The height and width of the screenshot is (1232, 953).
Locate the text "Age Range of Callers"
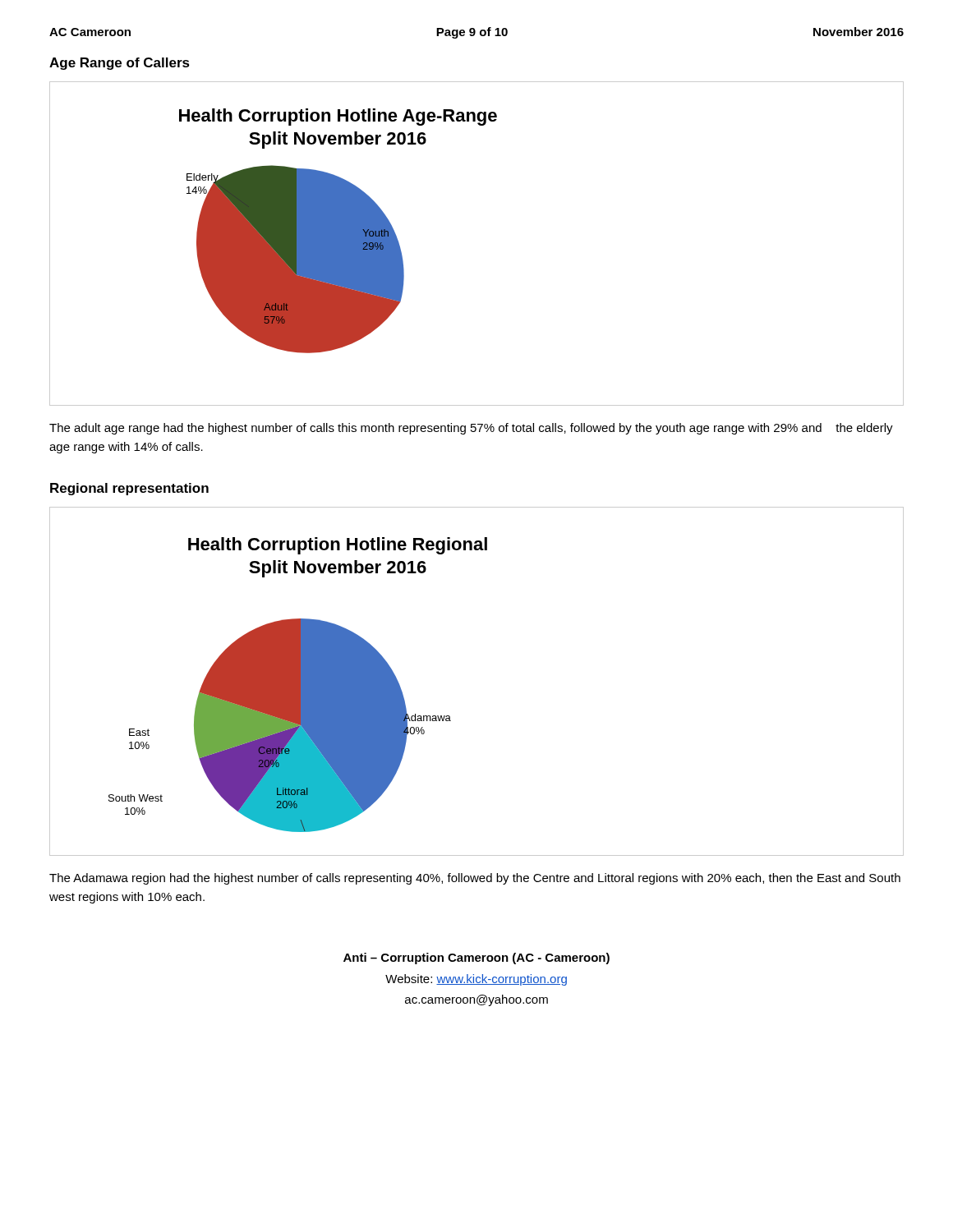pyautogui.click(x=120, y=63)
